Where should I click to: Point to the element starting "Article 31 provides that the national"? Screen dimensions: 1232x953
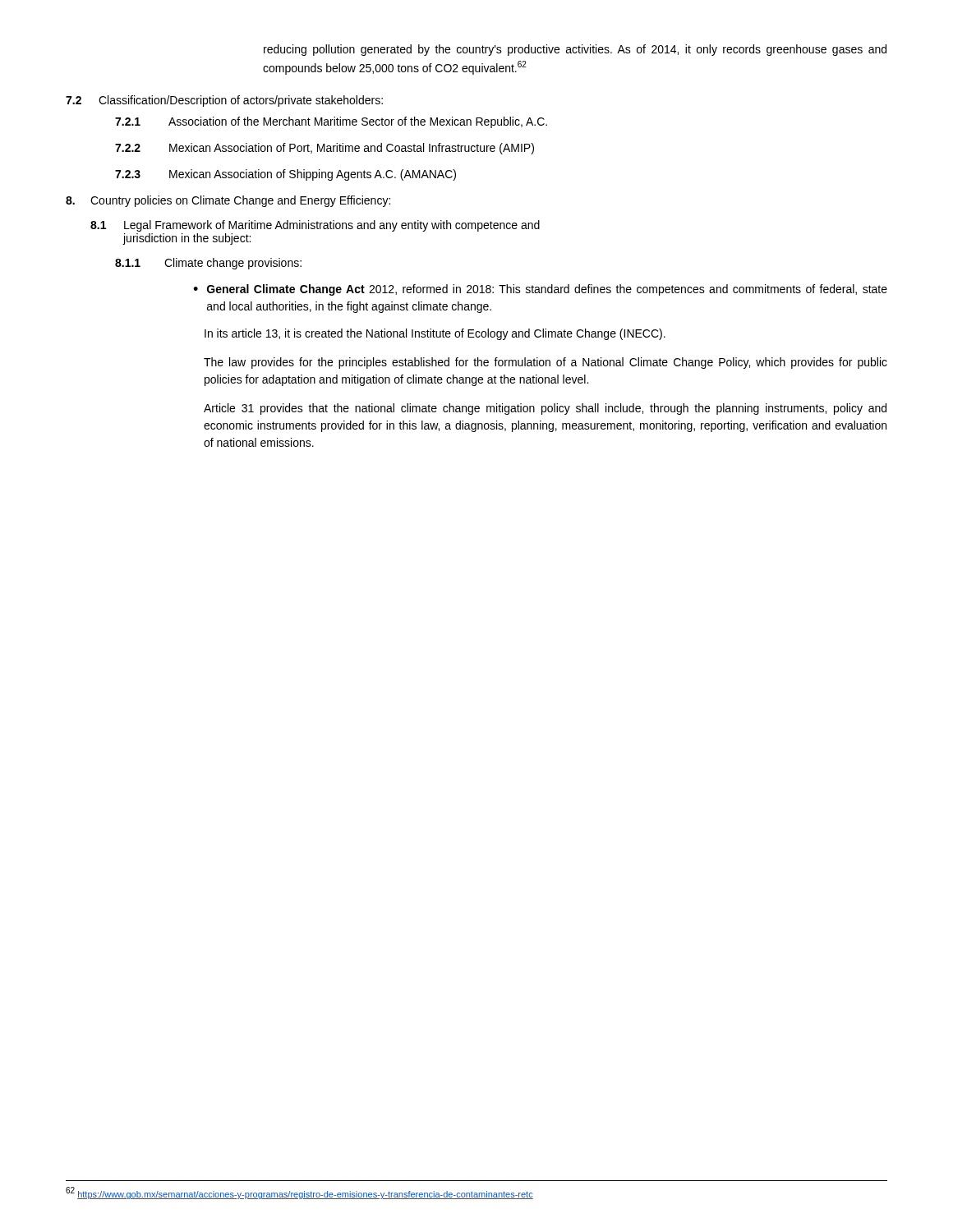(x=545, y=425)
